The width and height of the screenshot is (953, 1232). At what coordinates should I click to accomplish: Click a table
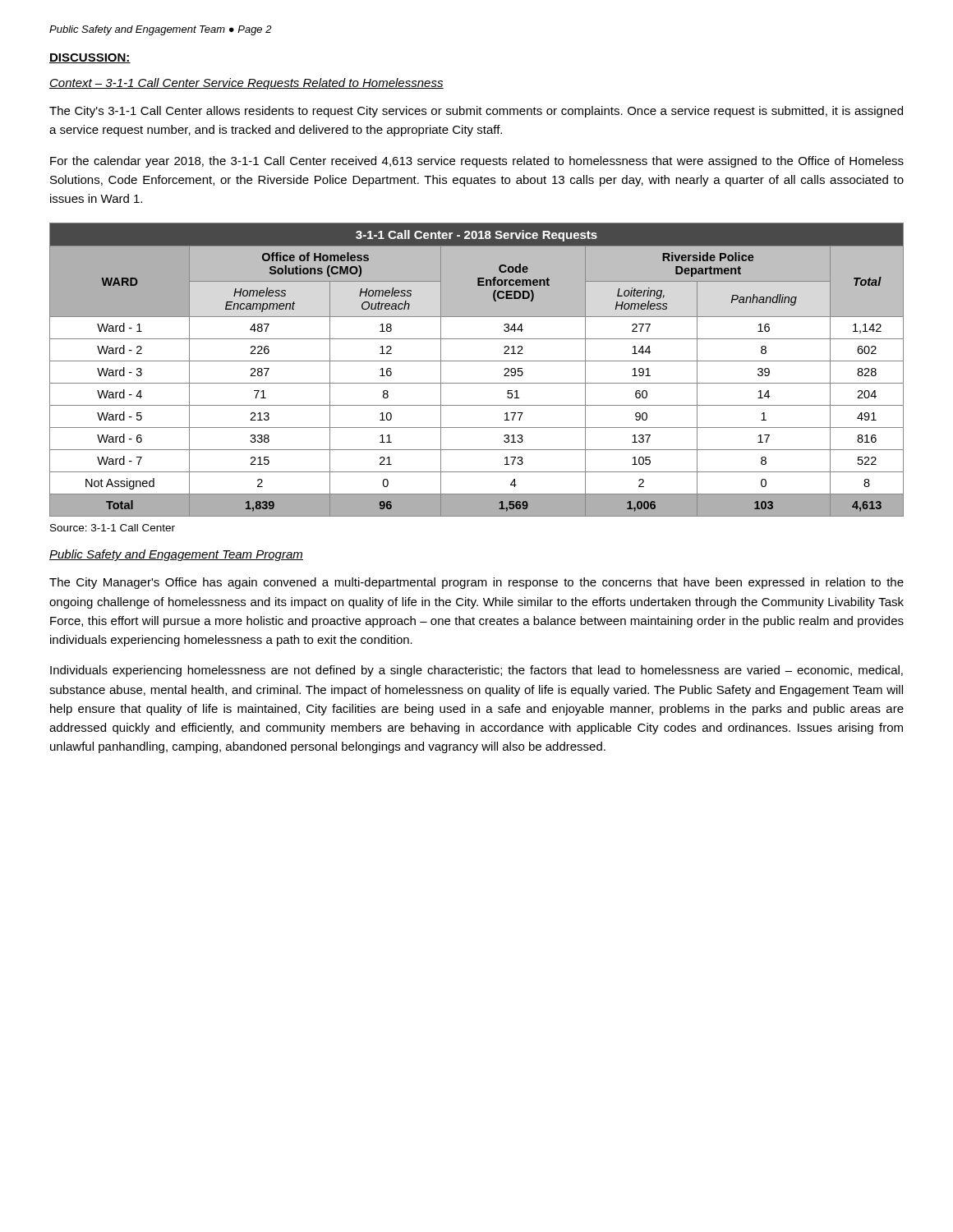click(x=476, y=370)
